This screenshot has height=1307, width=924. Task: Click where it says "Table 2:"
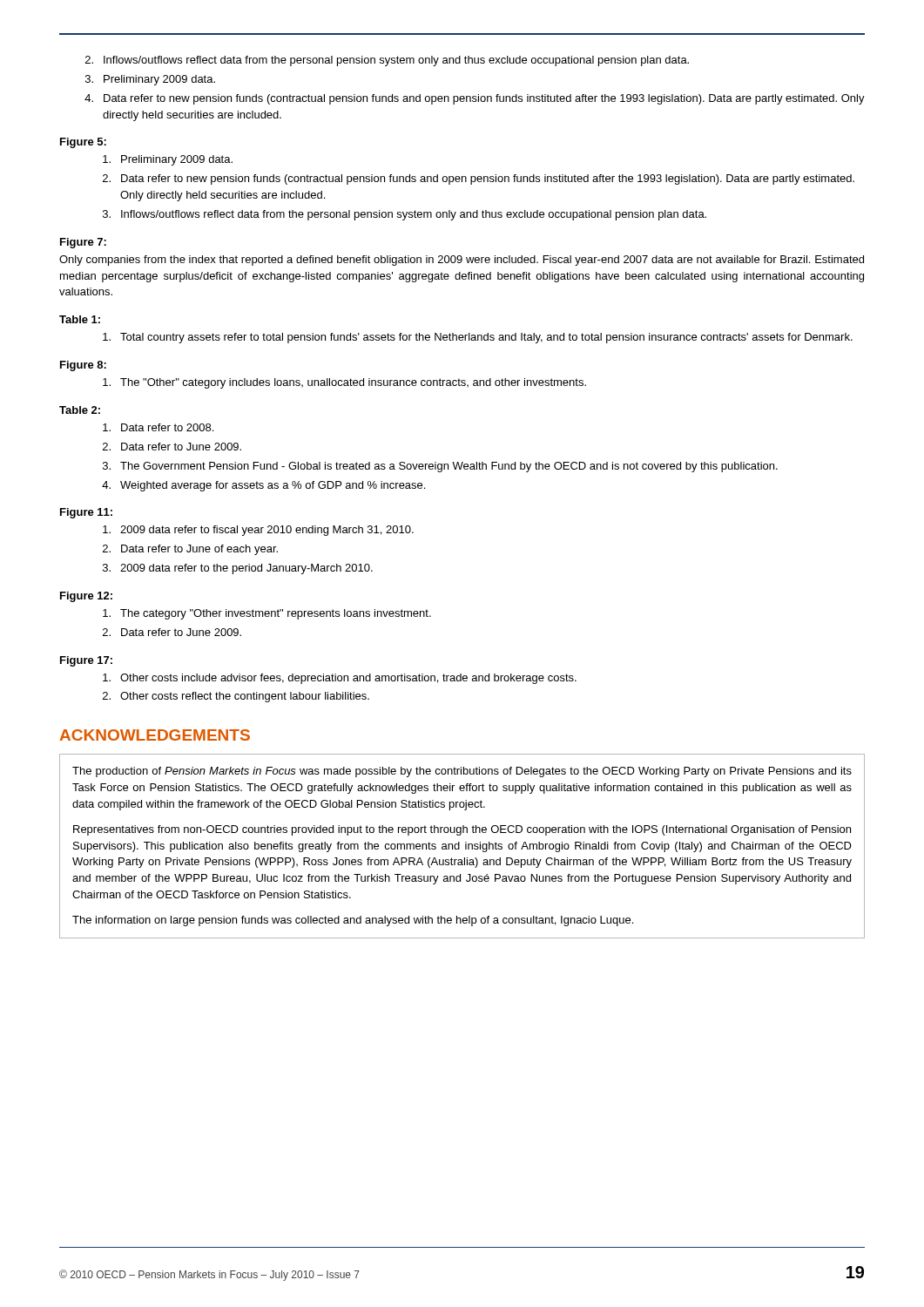coord(80,410)
